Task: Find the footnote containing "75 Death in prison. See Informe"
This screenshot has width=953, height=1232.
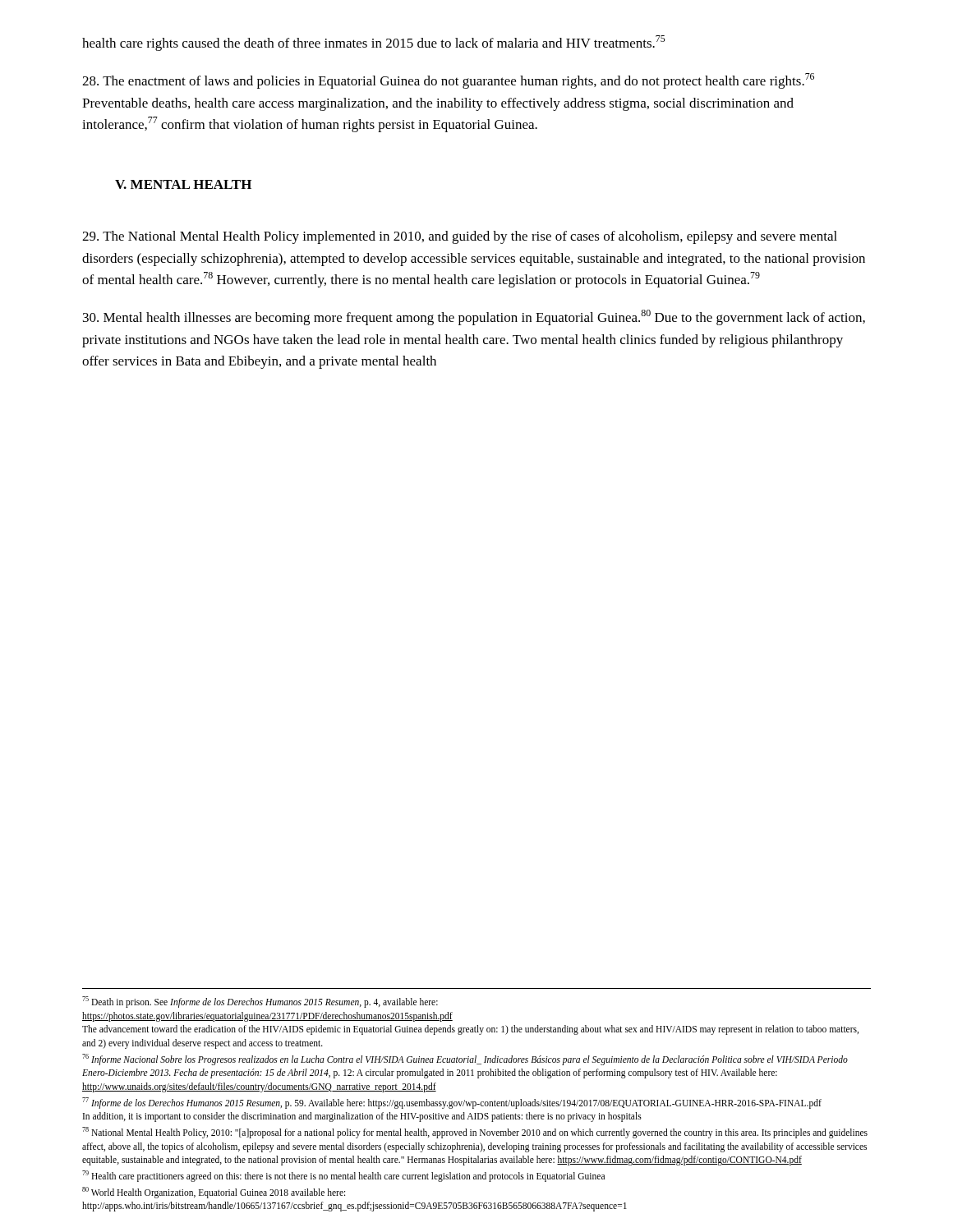Action: click(x=471, y=1022)
